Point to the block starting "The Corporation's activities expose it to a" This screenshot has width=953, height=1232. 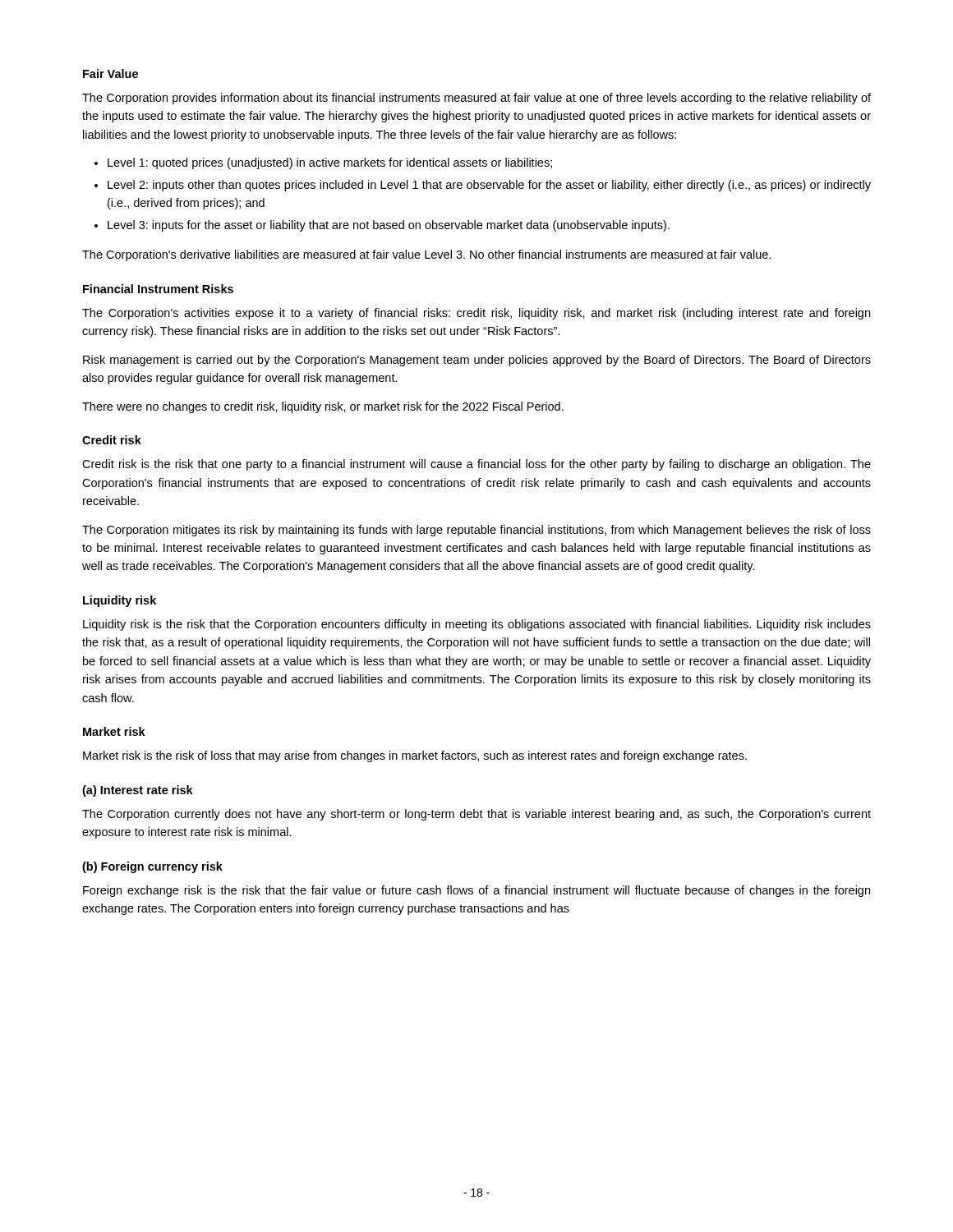tap(476, 322)
